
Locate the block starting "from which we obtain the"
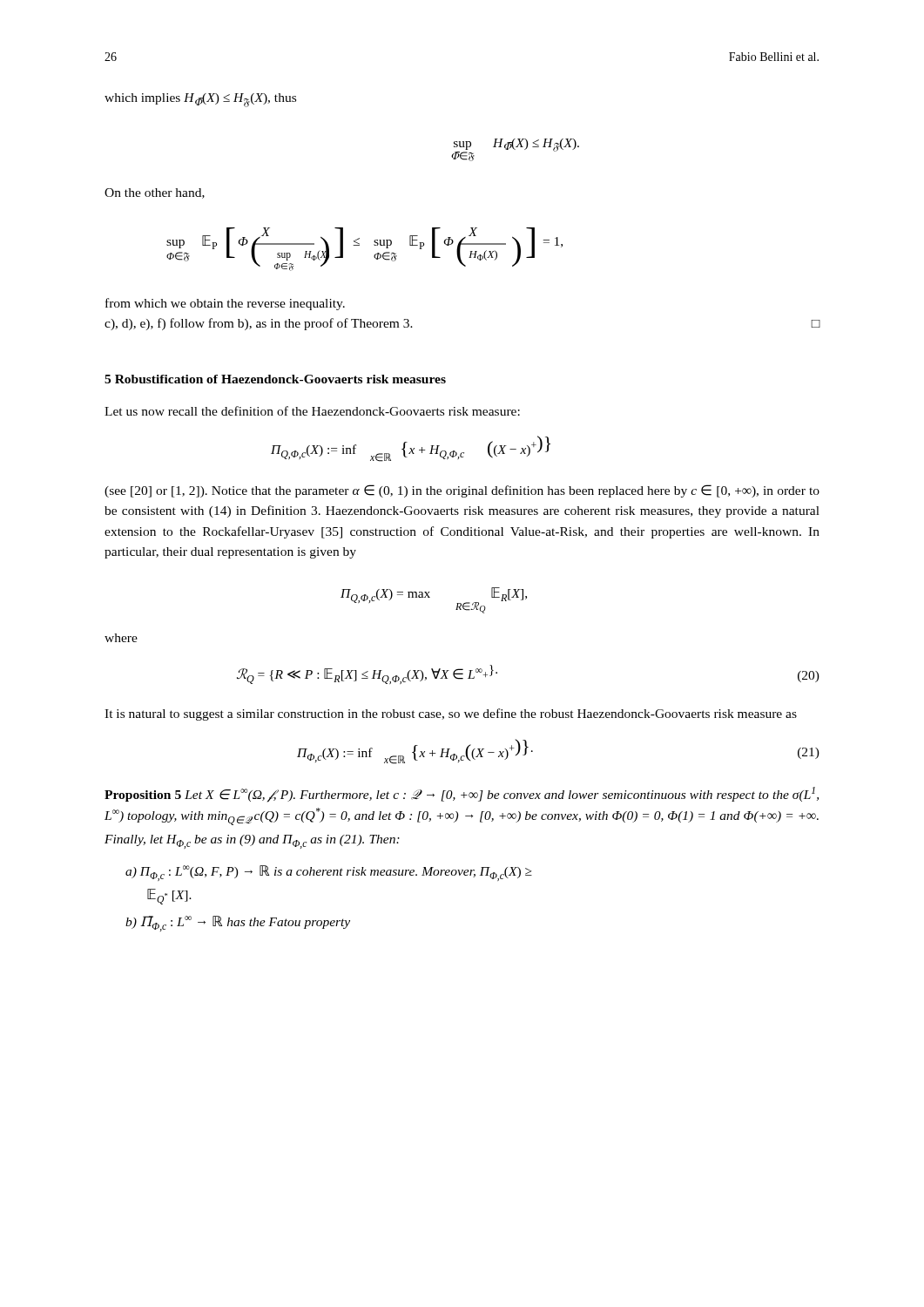pos(225,304)
